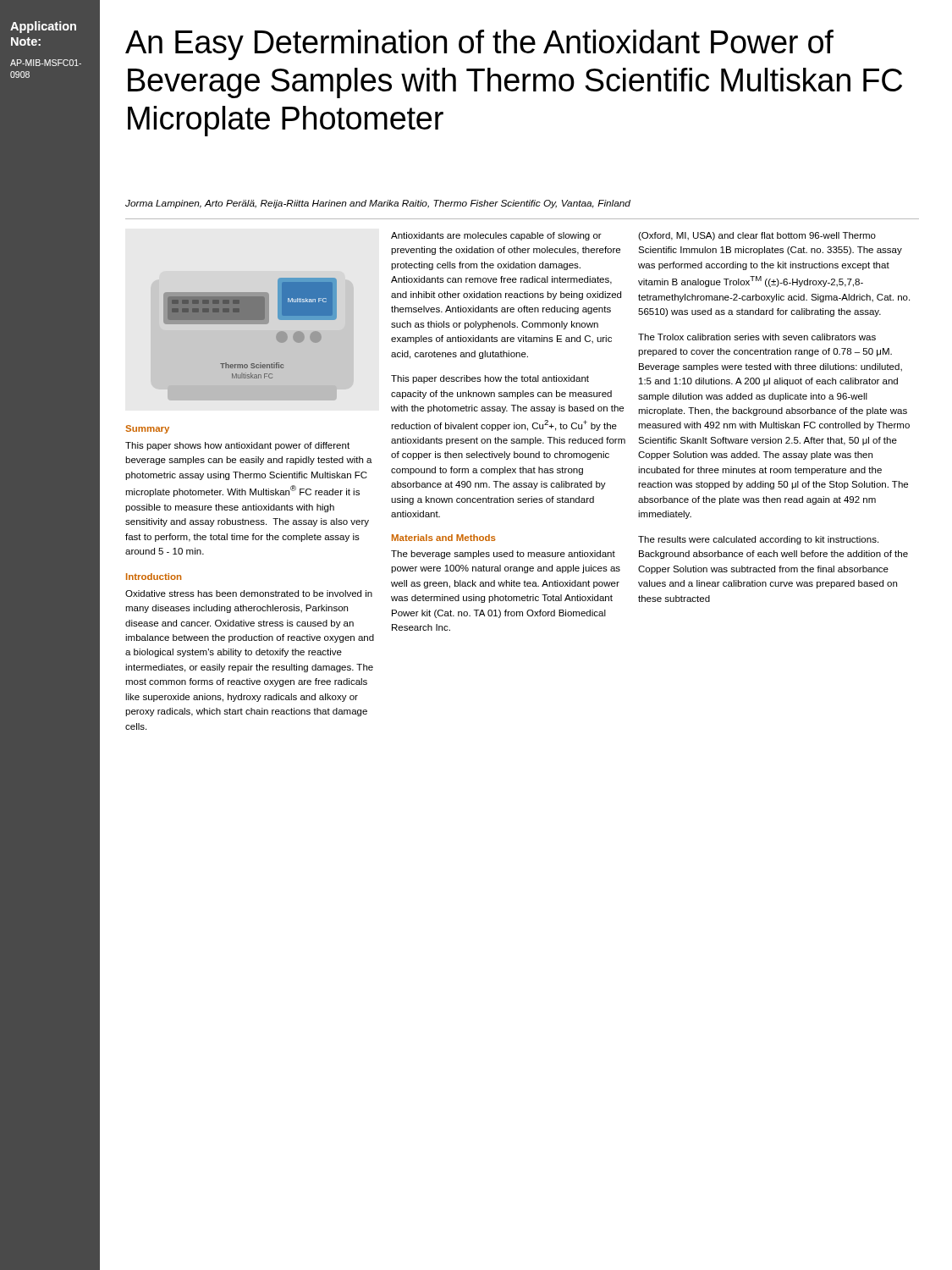The image size is (952, 1270).
Task: Locate the region starting "(Oxford, MI, USA) and clear flat bottom 96-well"
Action: pyautogui.click(x=774, y=273)
